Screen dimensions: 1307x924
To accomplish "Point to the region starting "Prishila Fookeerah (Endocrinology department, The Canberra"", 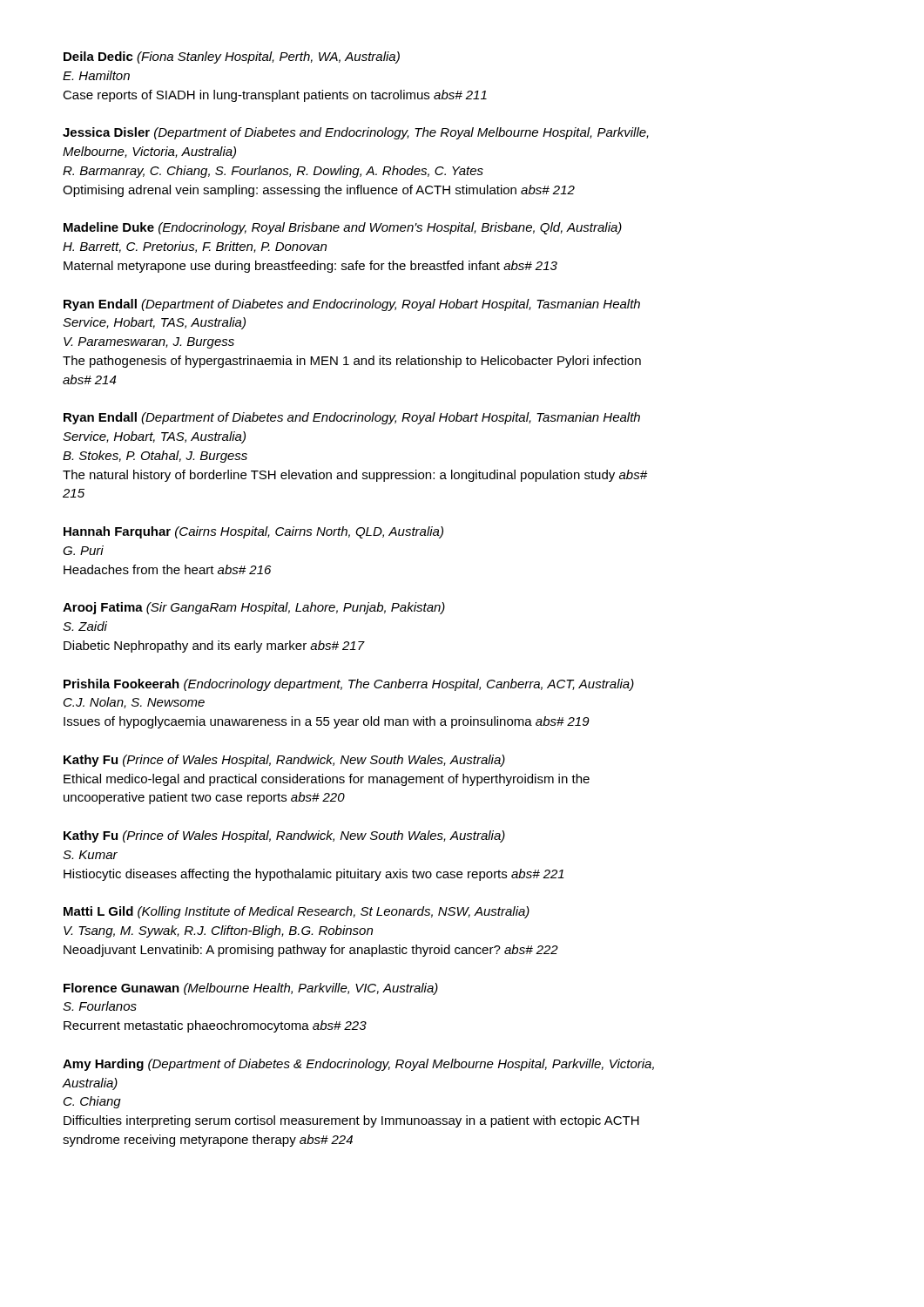I will click(x=349, y=685).
